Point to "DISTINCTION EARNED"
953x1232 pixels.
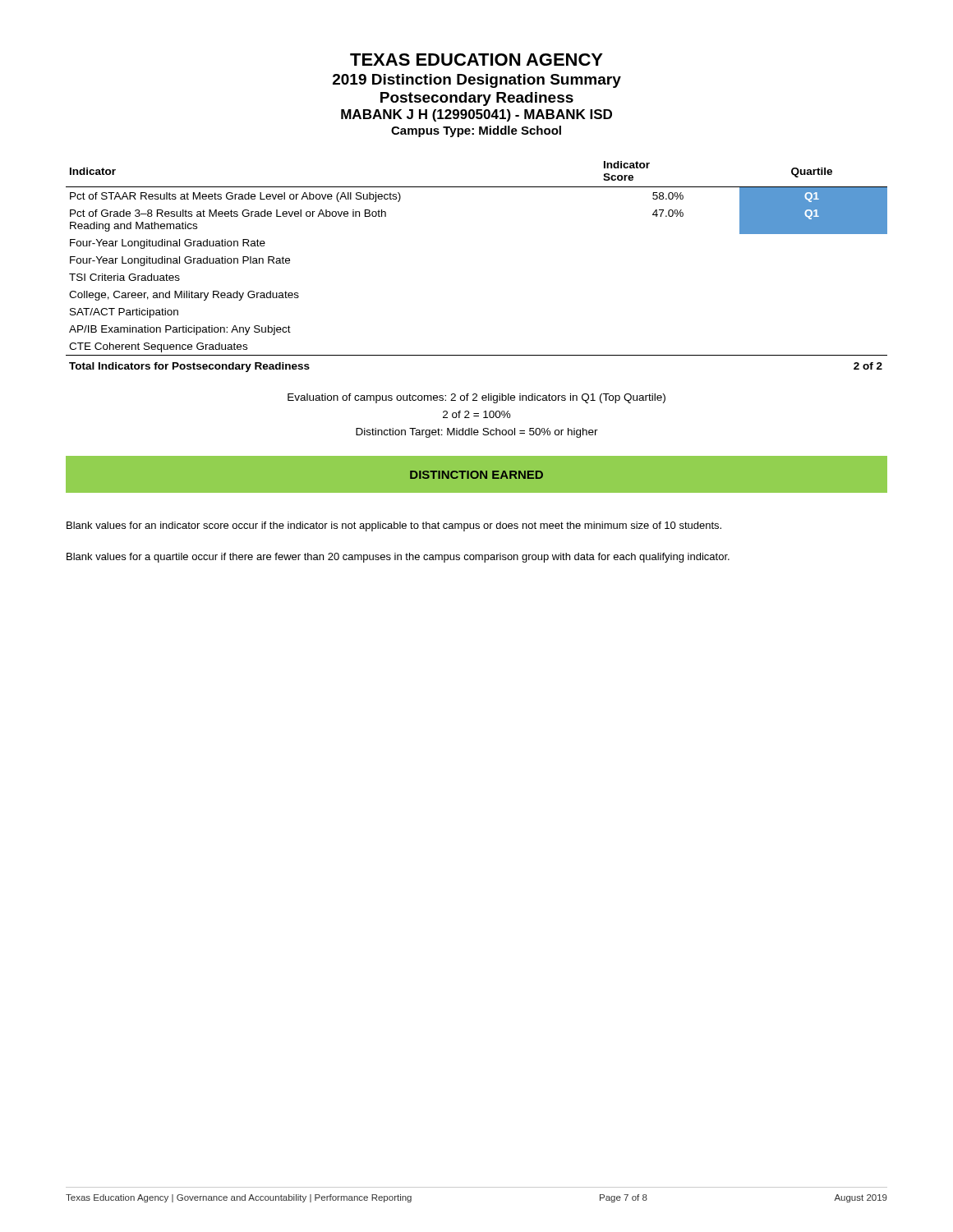(476, 474)
